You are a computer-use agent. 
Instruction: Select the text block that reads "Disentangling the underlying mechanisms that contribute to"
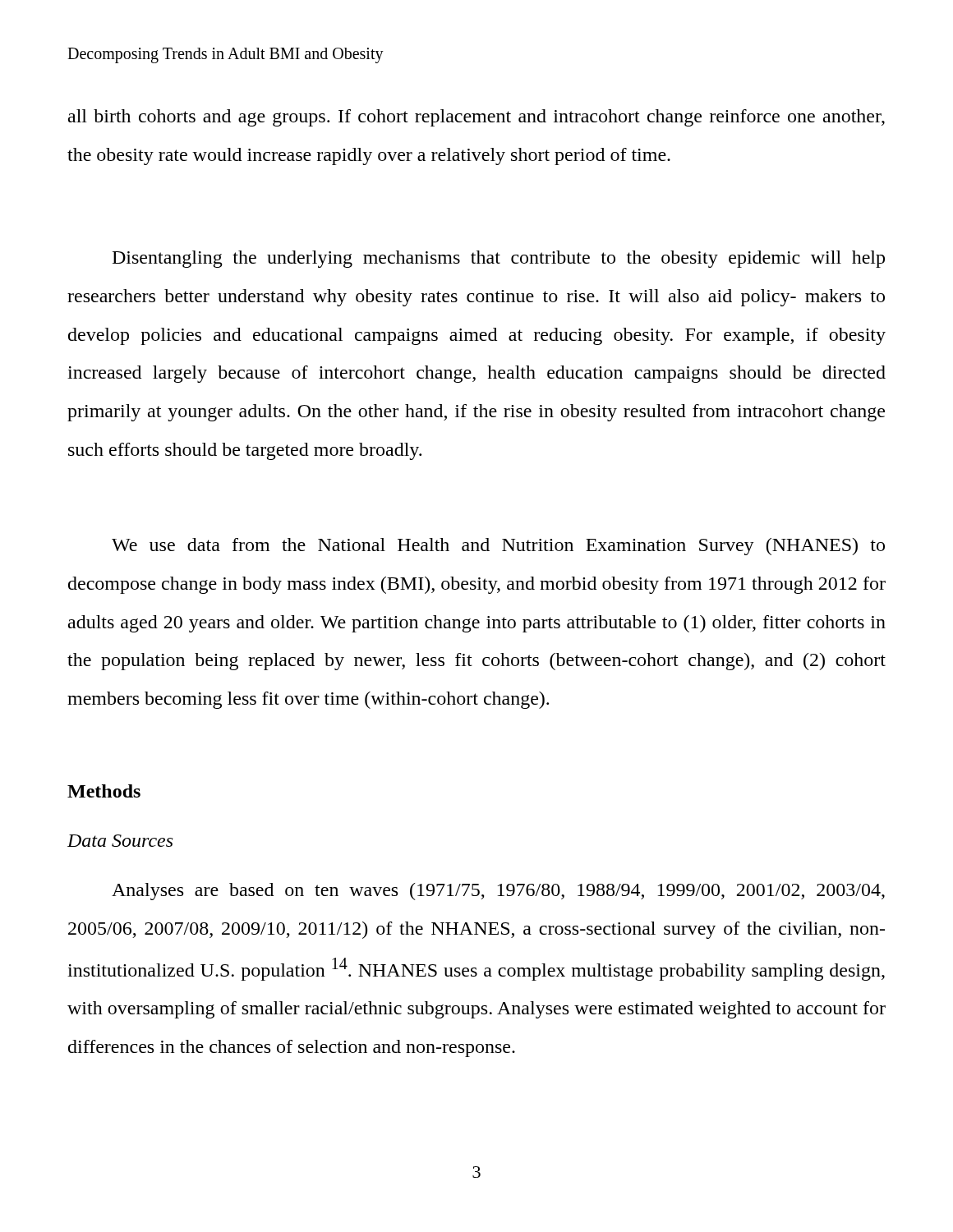tap(499, 259)
